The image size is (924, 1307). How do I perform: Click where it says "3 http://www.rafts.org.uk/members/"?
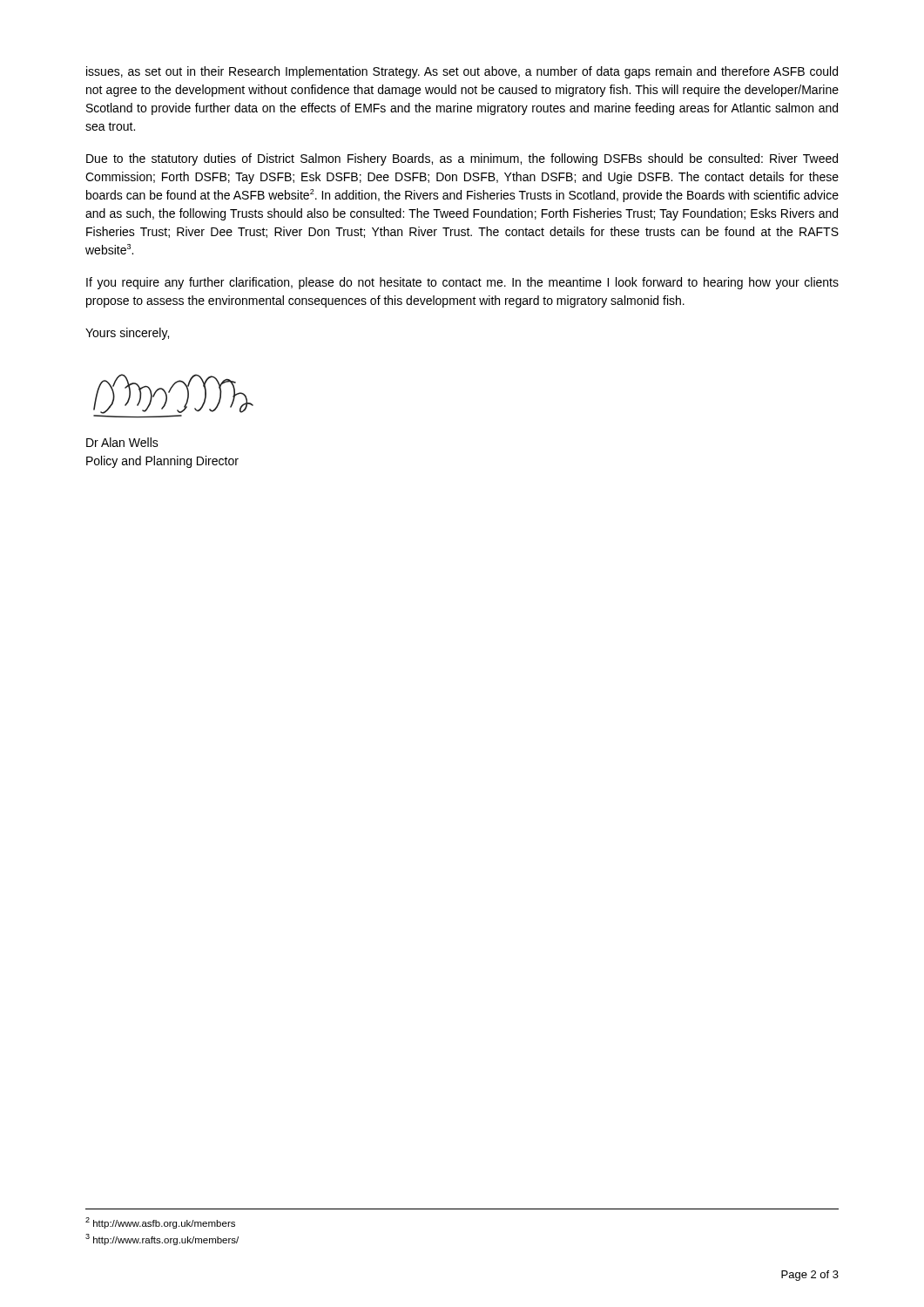pos(162,1238)
